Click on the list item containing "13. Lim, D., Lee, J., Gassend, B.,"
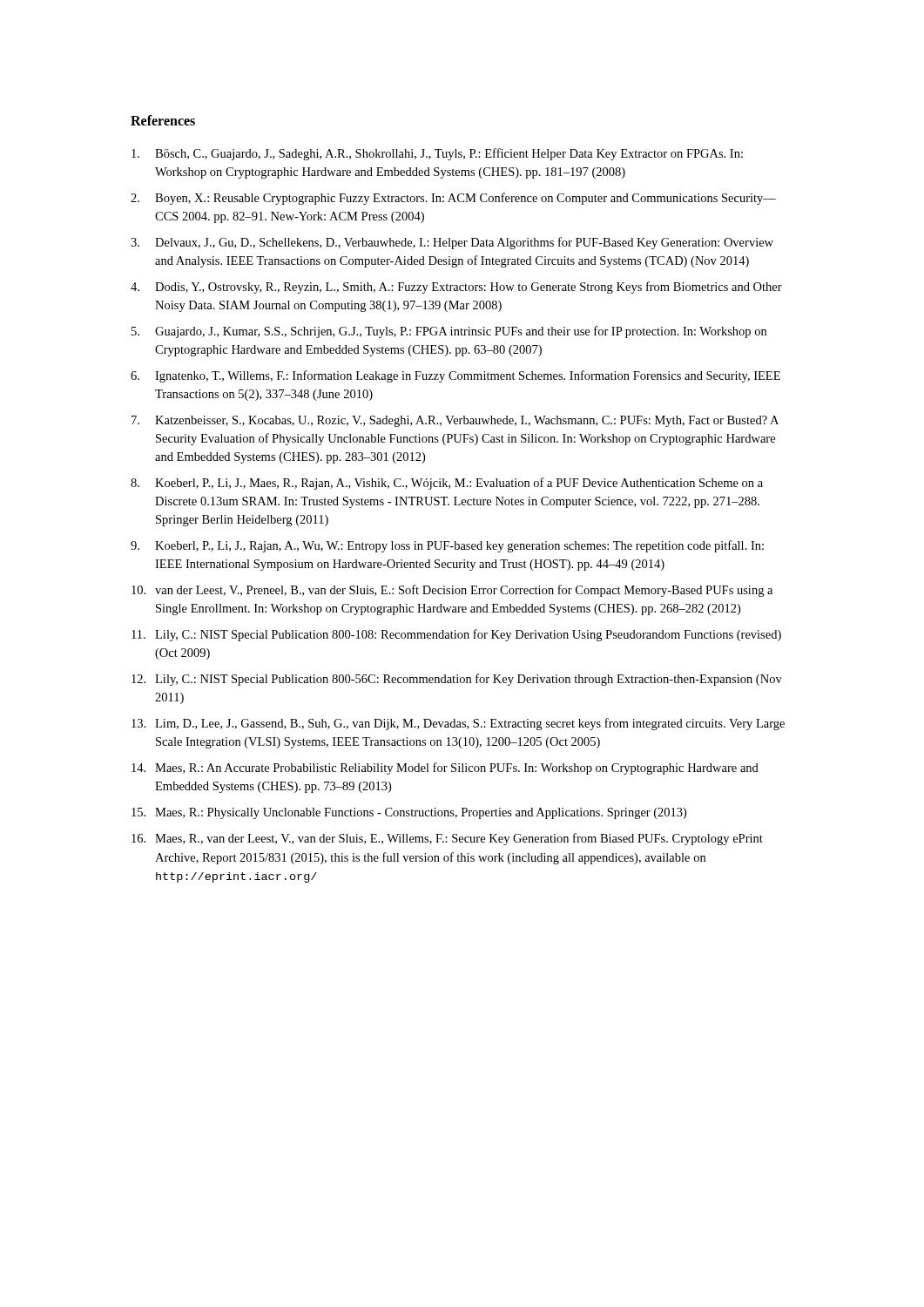Image resolution: width=924 pixels, height=1307 pixels. tap(462, 733)
